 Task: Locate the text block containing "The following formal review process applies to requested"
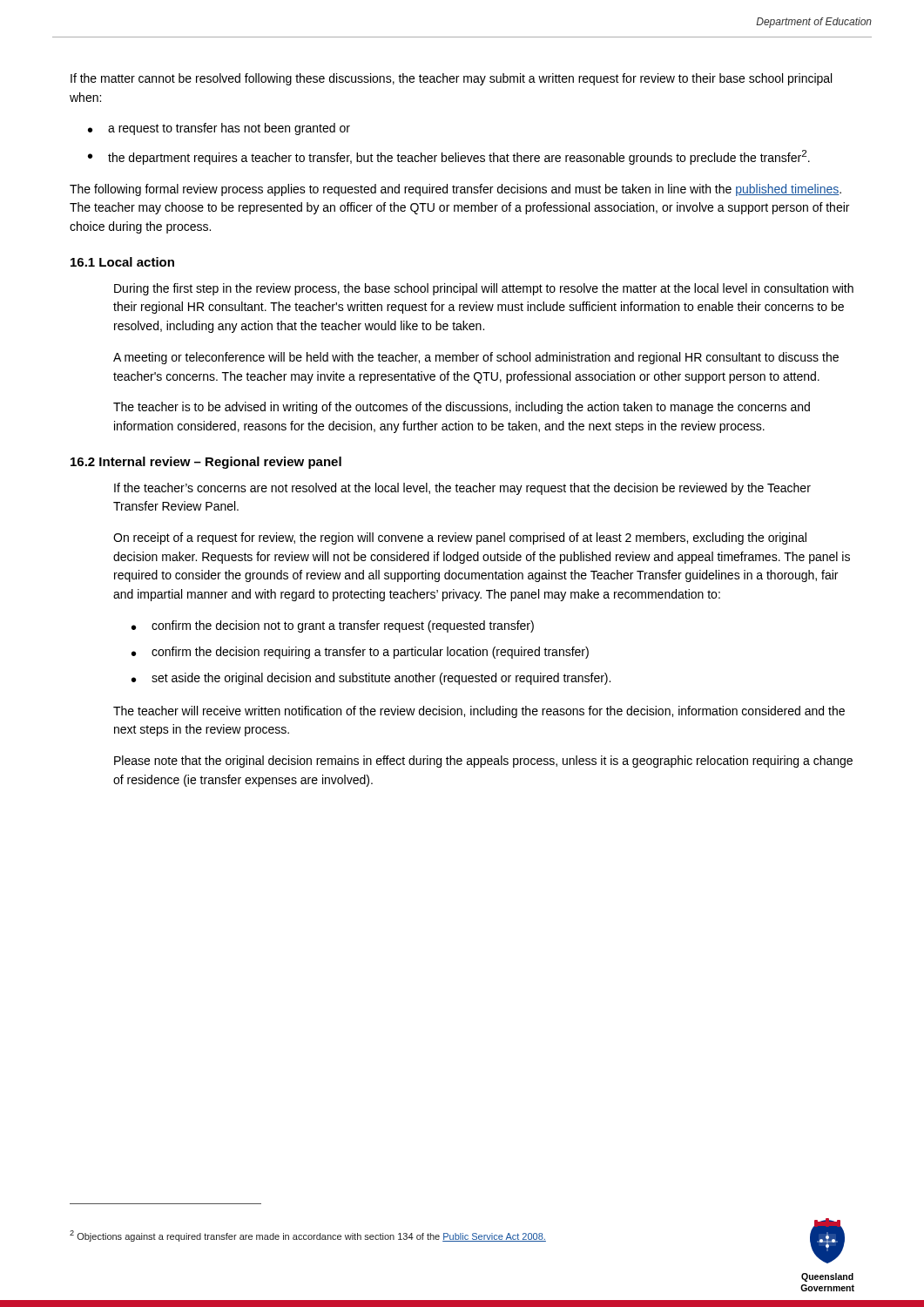[460, 208]
